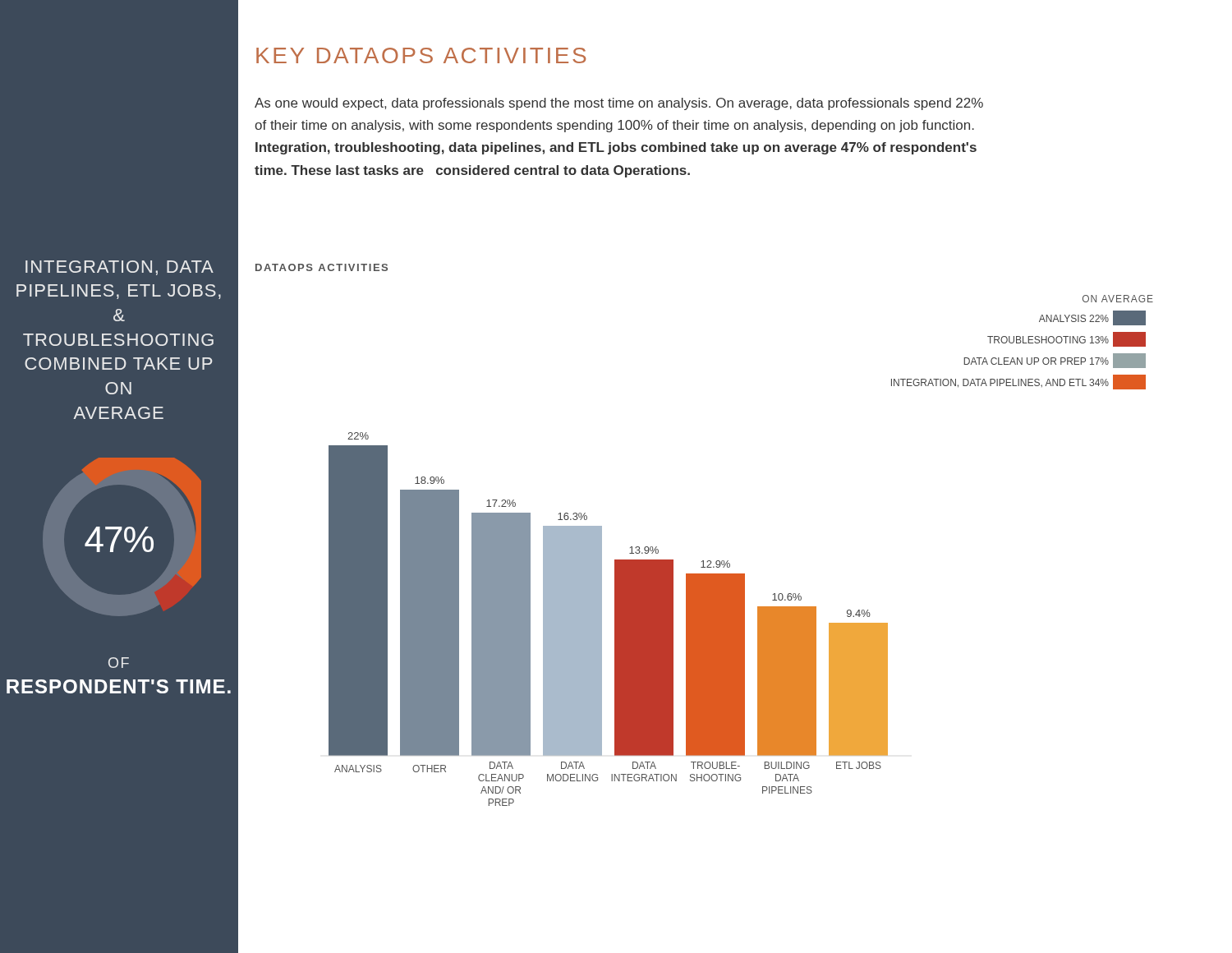Click on the donut chart
Screen dimensions: 953x1232
click(x=119, y=540)
